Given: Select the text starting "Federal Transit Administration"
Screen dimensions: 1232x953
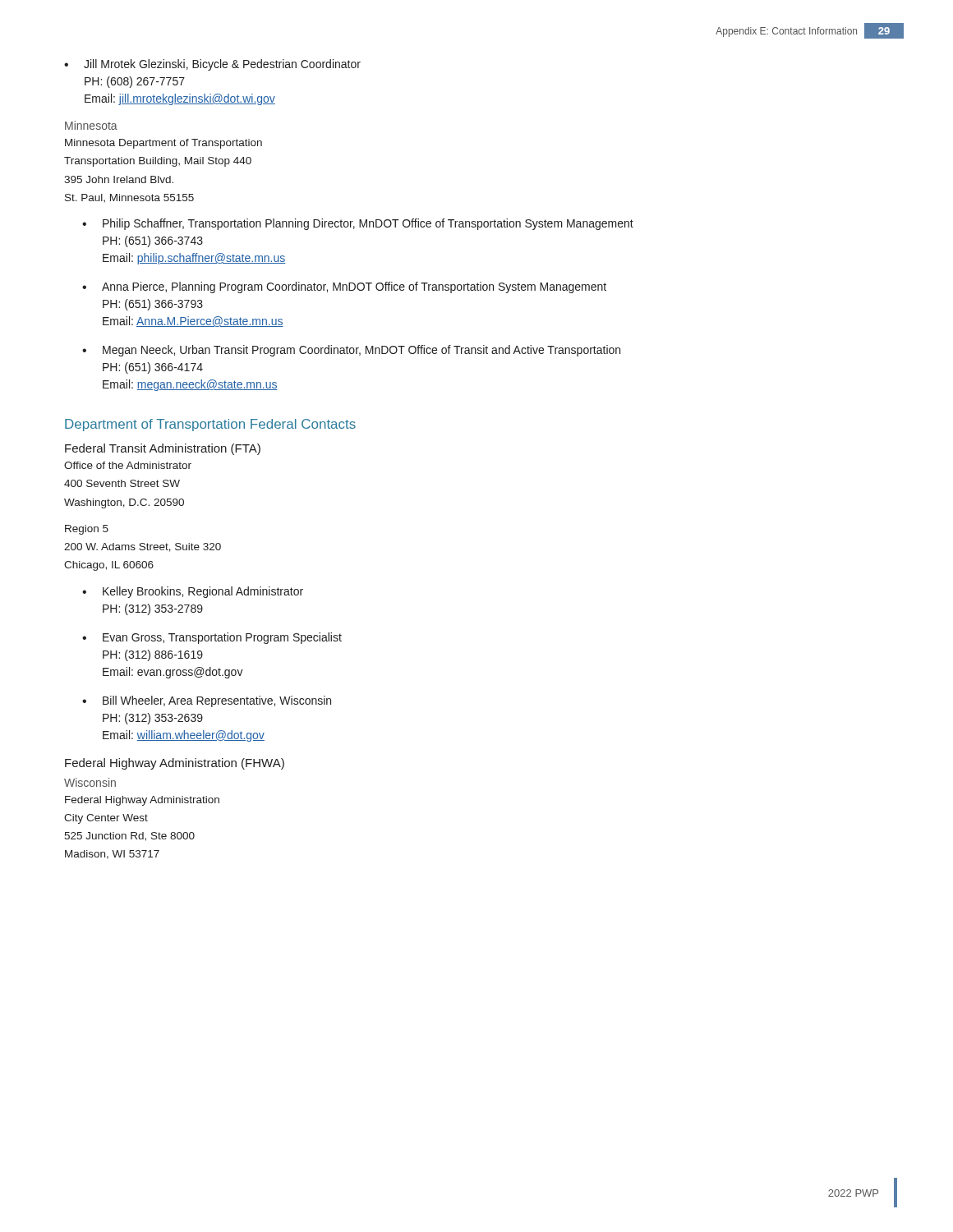Looking at the screenshot, I should (163, 448).
